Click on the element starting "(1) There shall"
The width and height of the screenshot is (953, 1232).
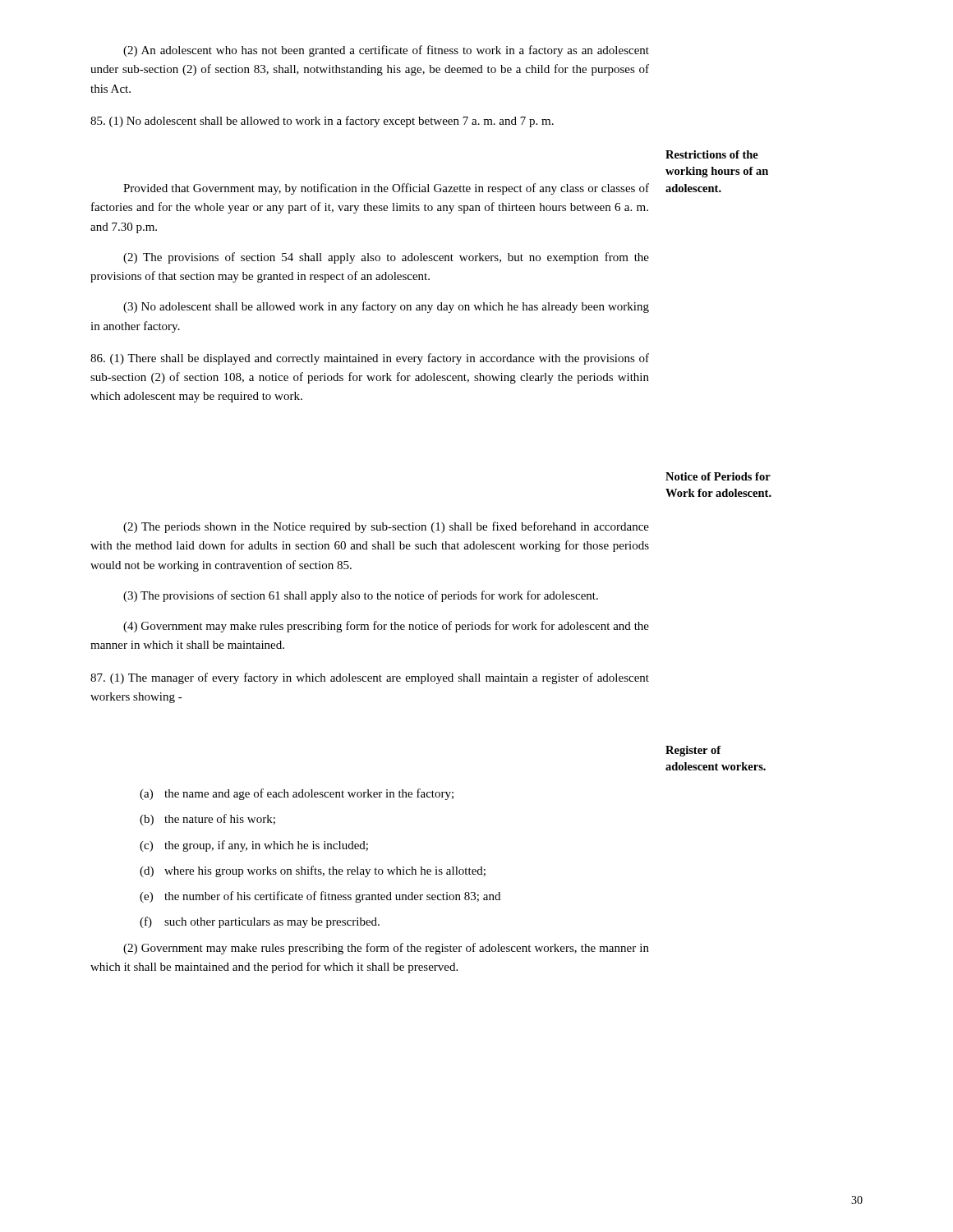(370, 377)
